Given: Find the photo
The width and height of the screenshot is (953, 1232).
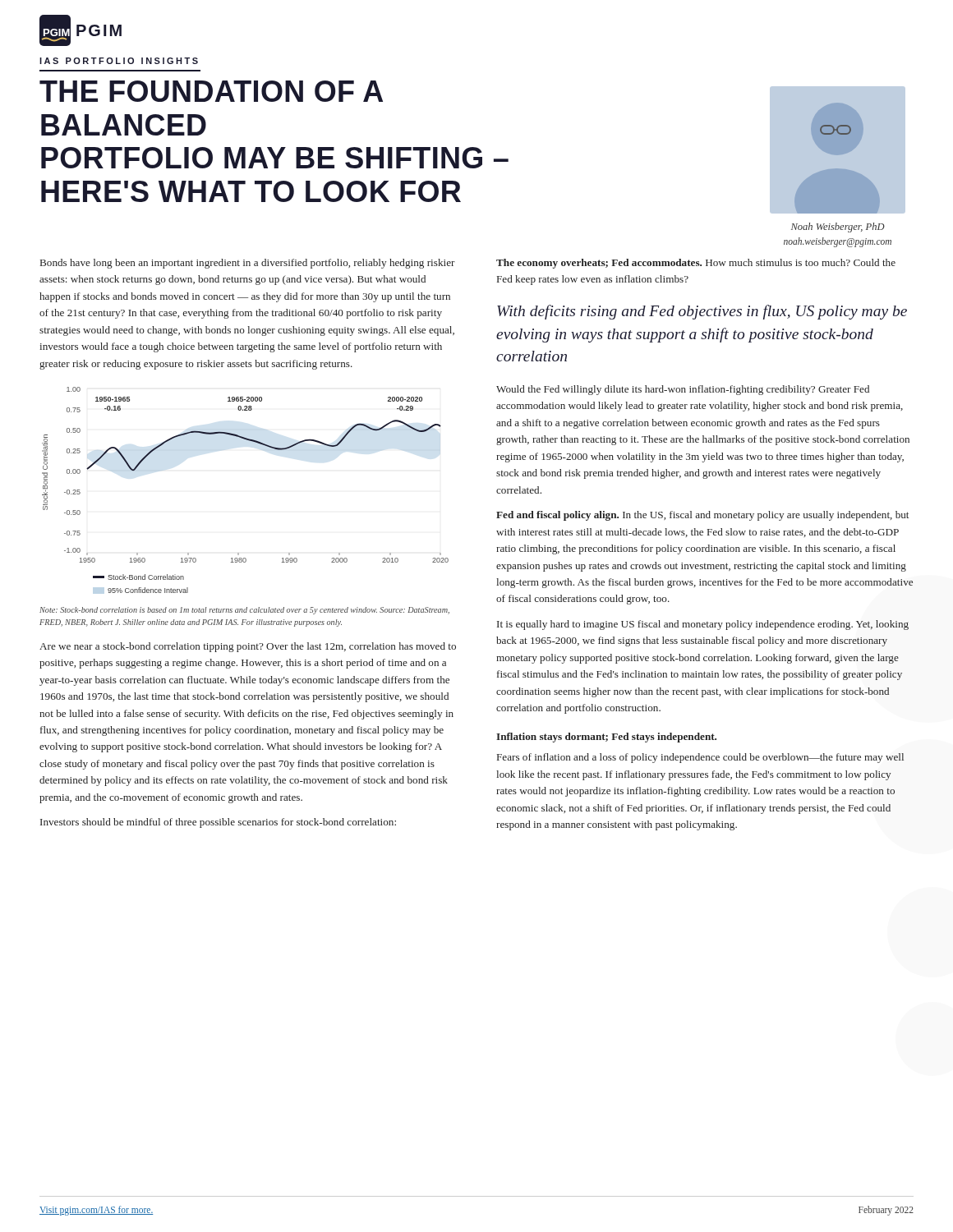Looking at the screenshot, I should pyautogui.click(x=838, y=168).
